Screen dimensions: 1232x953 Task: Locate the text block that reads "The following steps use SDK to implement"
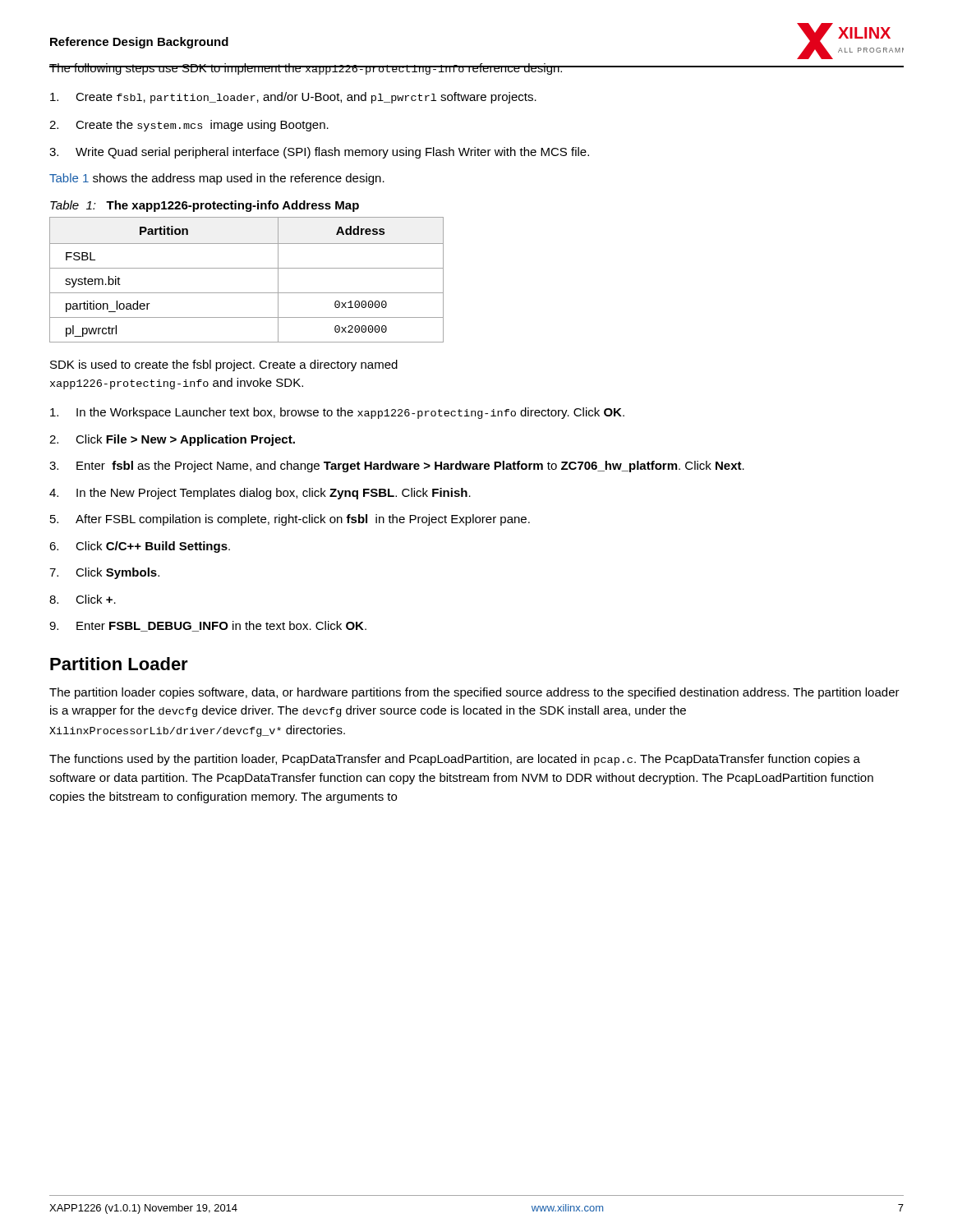coord(306,68)
